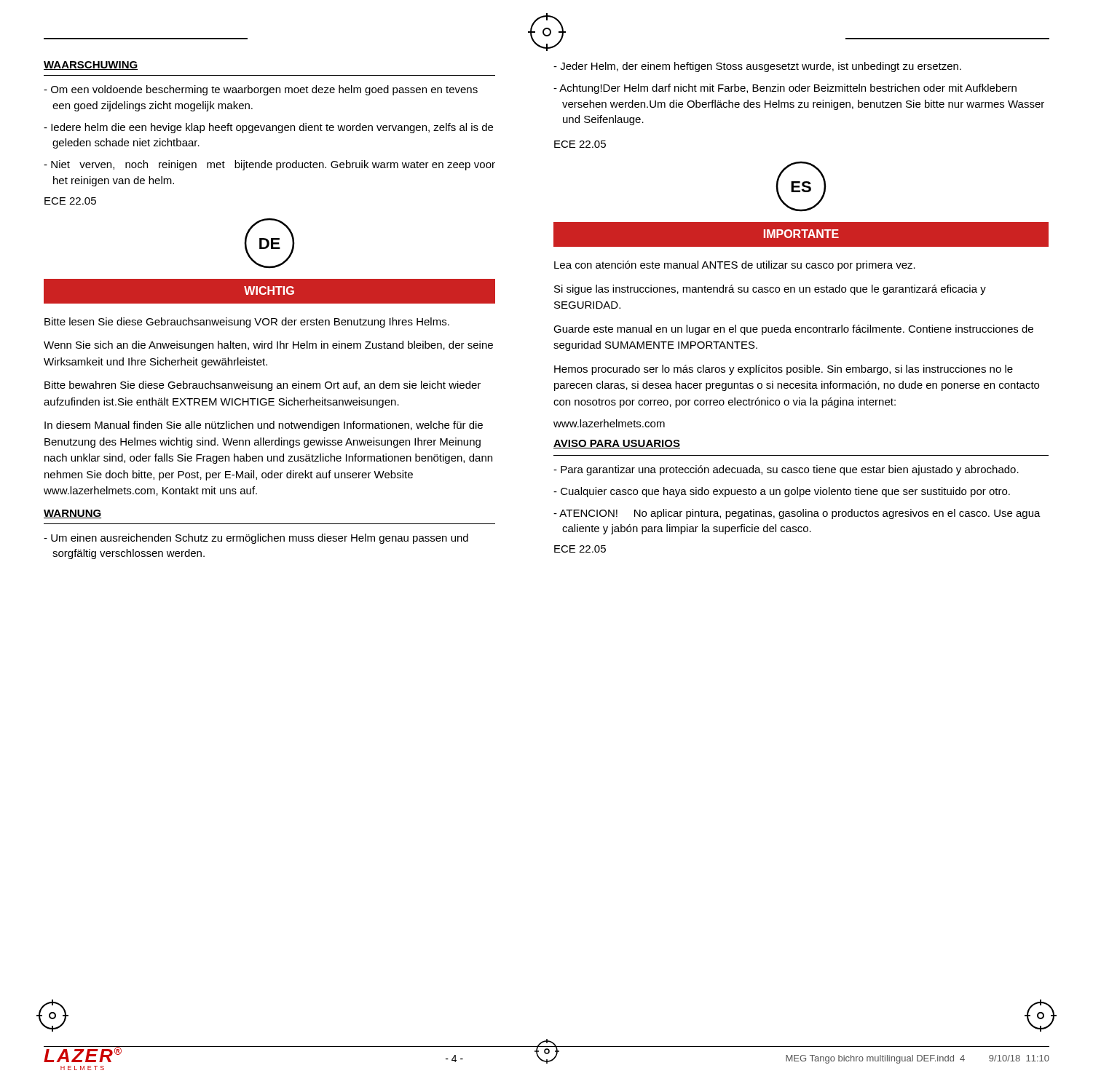
Task: Select the passage starting "Wenn Sie sich an die Anweisungen halten,"
Action: pyautogui.click(x=269, y=353)
